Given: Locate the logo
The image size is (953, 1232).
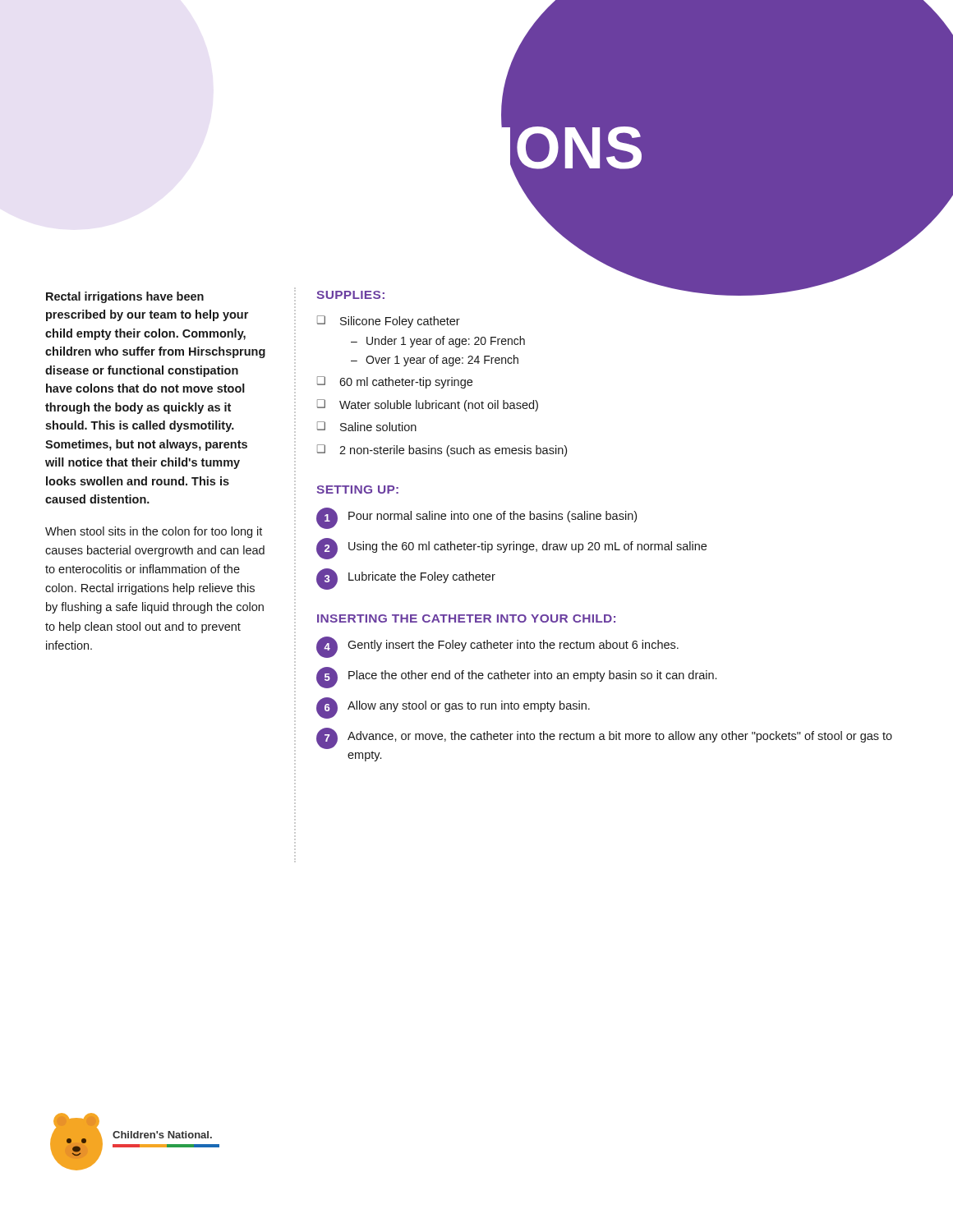Looking at the screenshot, I should click(136, 1146).
